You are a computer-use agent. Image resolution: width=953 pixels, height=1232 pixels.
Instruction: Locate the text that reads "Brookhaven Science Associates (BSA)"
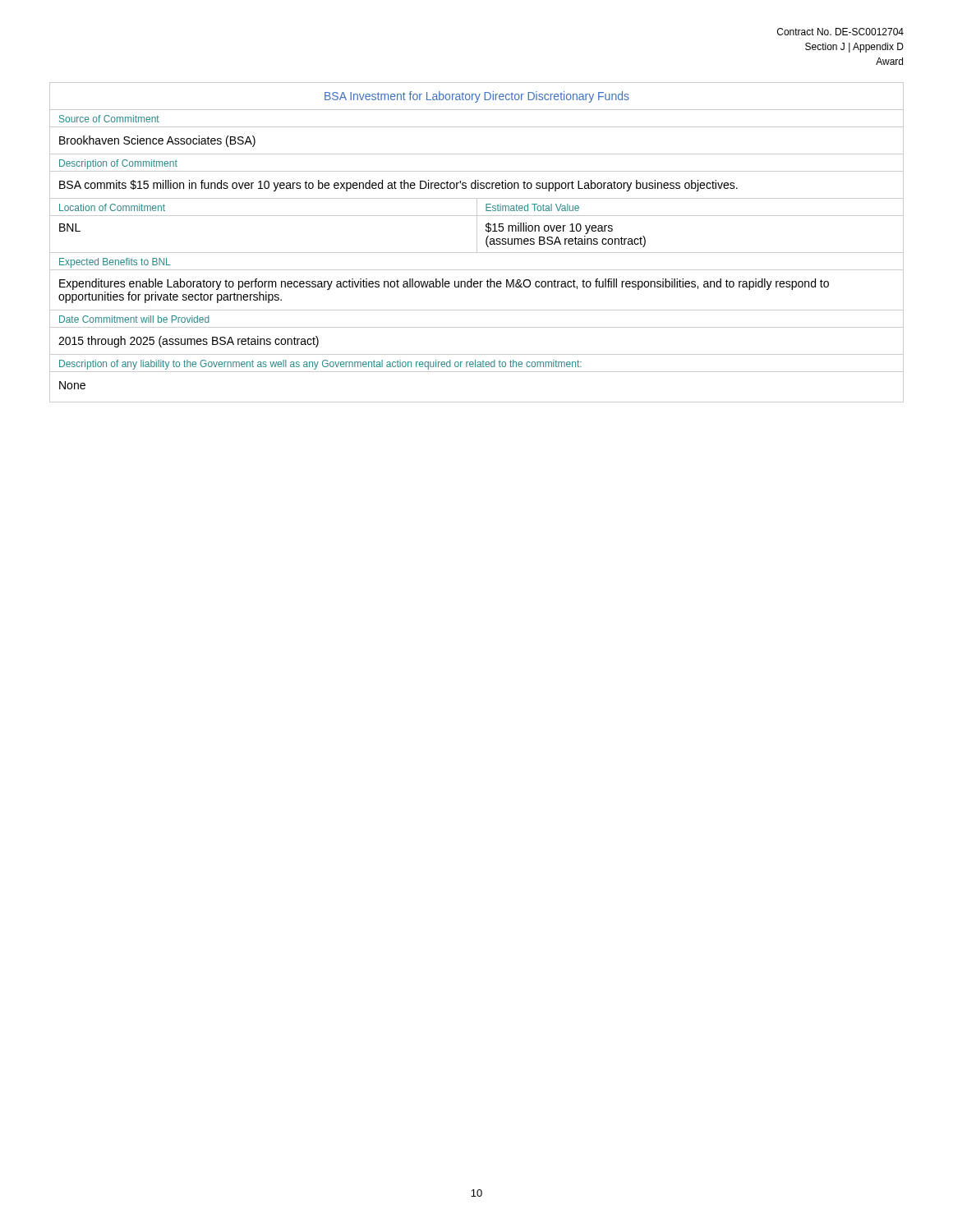pos(157,140)
